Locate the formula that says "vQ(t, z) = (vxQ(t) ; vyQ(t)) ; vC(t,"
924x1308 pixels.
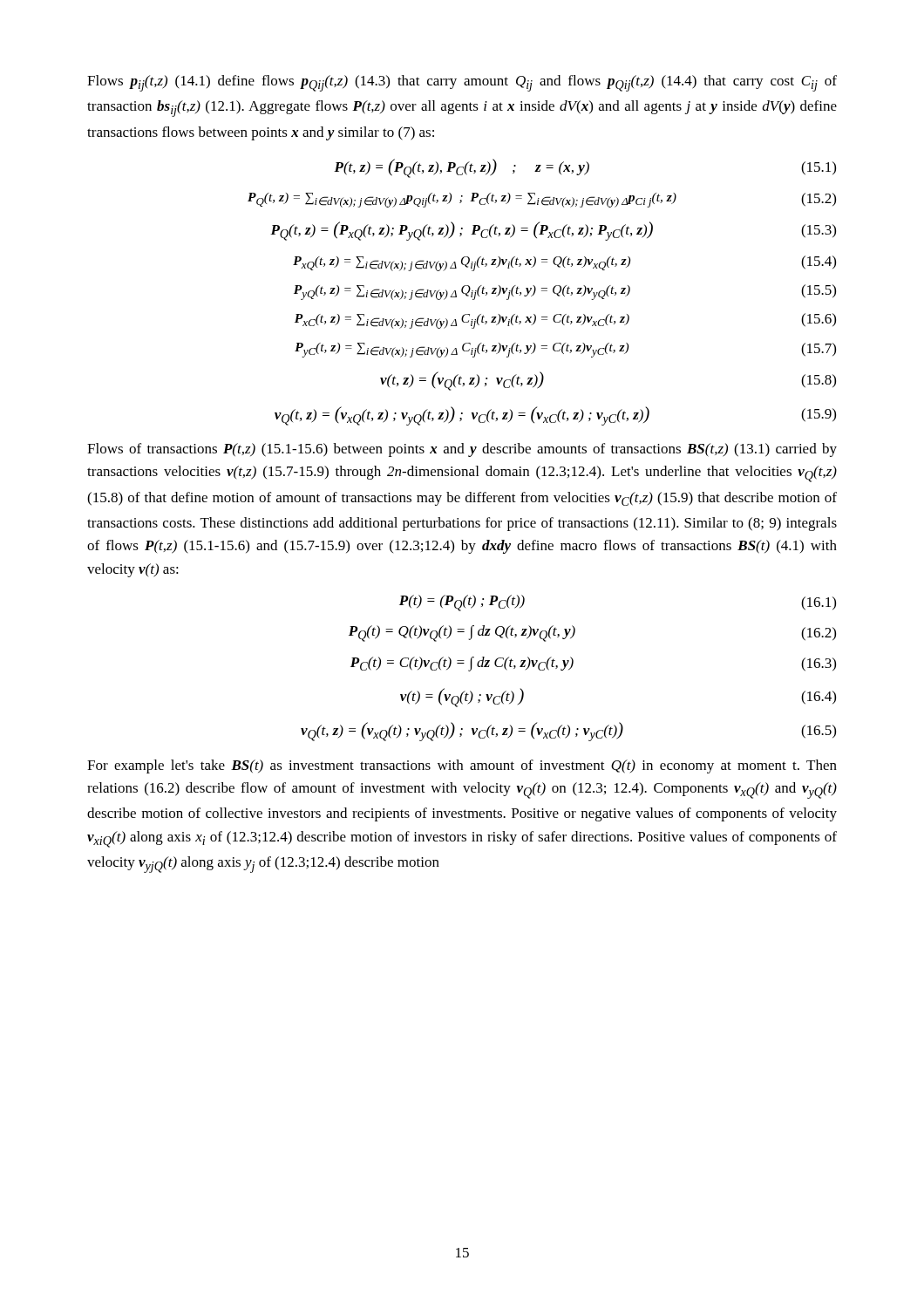569,731
